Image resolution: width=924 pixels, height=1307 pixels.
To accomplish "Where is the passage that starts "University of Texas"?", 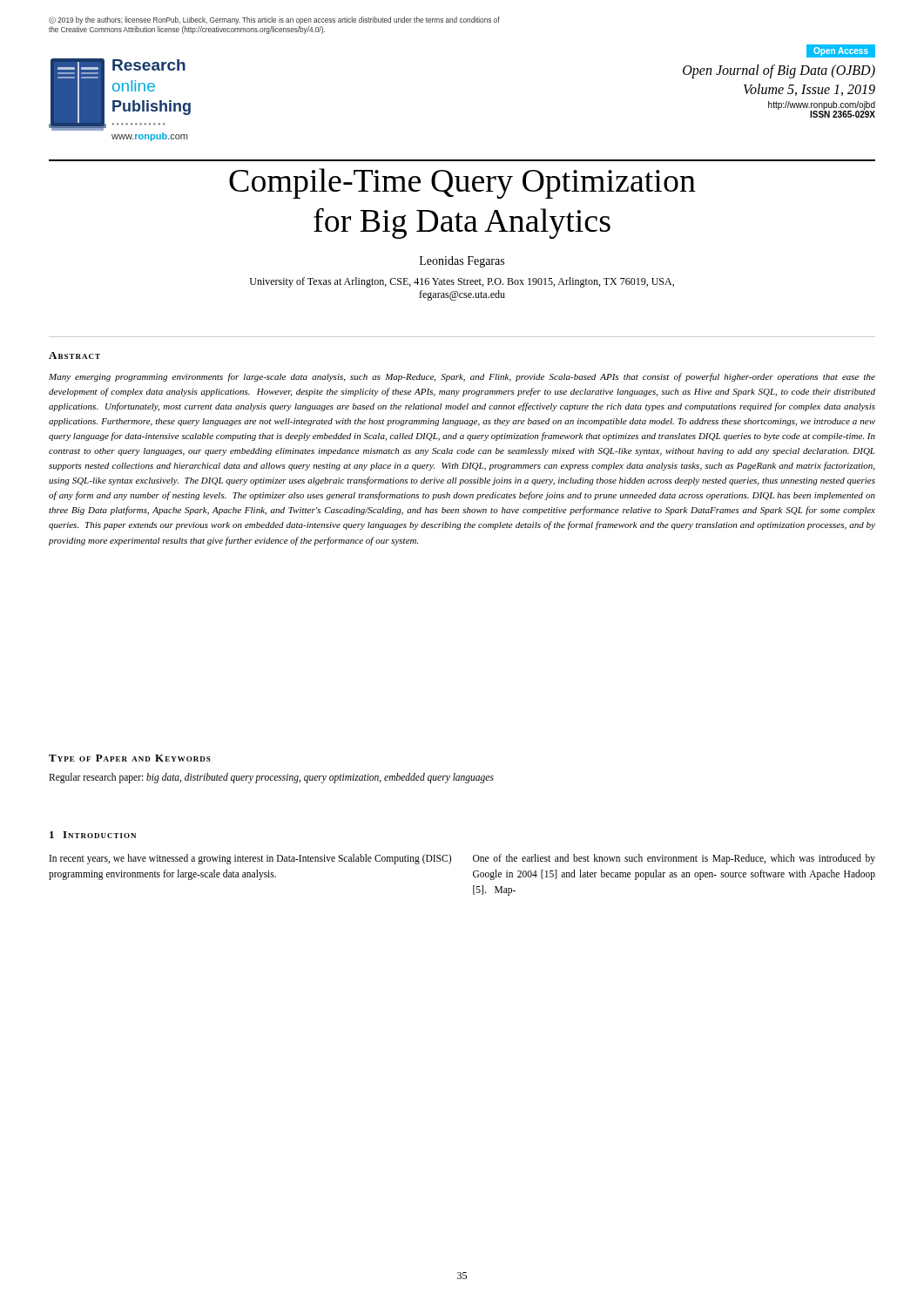I will [x=462, y=288].
